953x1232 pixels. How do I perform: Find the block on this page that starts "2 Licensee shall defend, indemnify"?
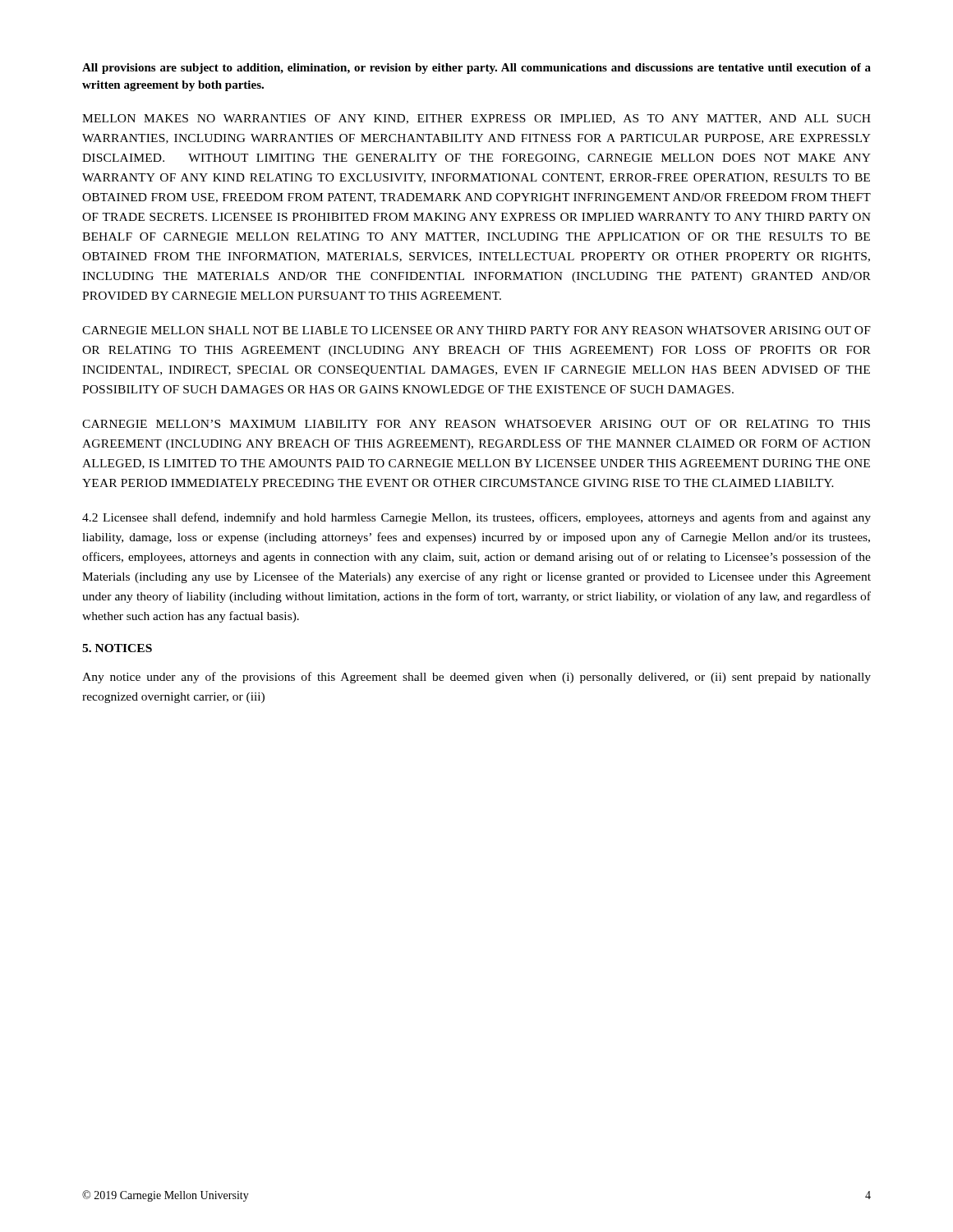click(476, 567)
